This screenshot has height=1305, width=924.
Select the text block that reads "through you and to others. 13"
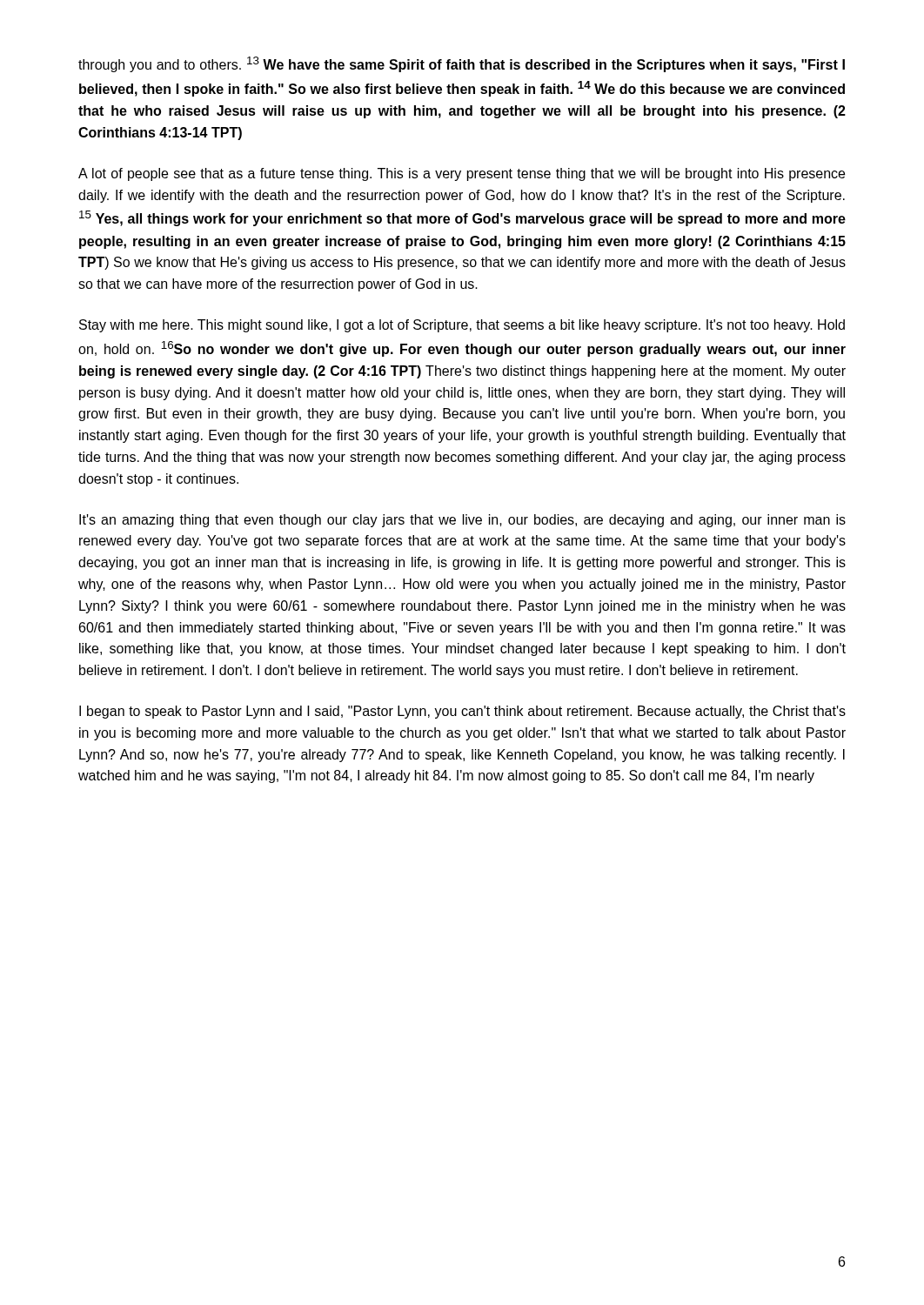coord(462,97)
